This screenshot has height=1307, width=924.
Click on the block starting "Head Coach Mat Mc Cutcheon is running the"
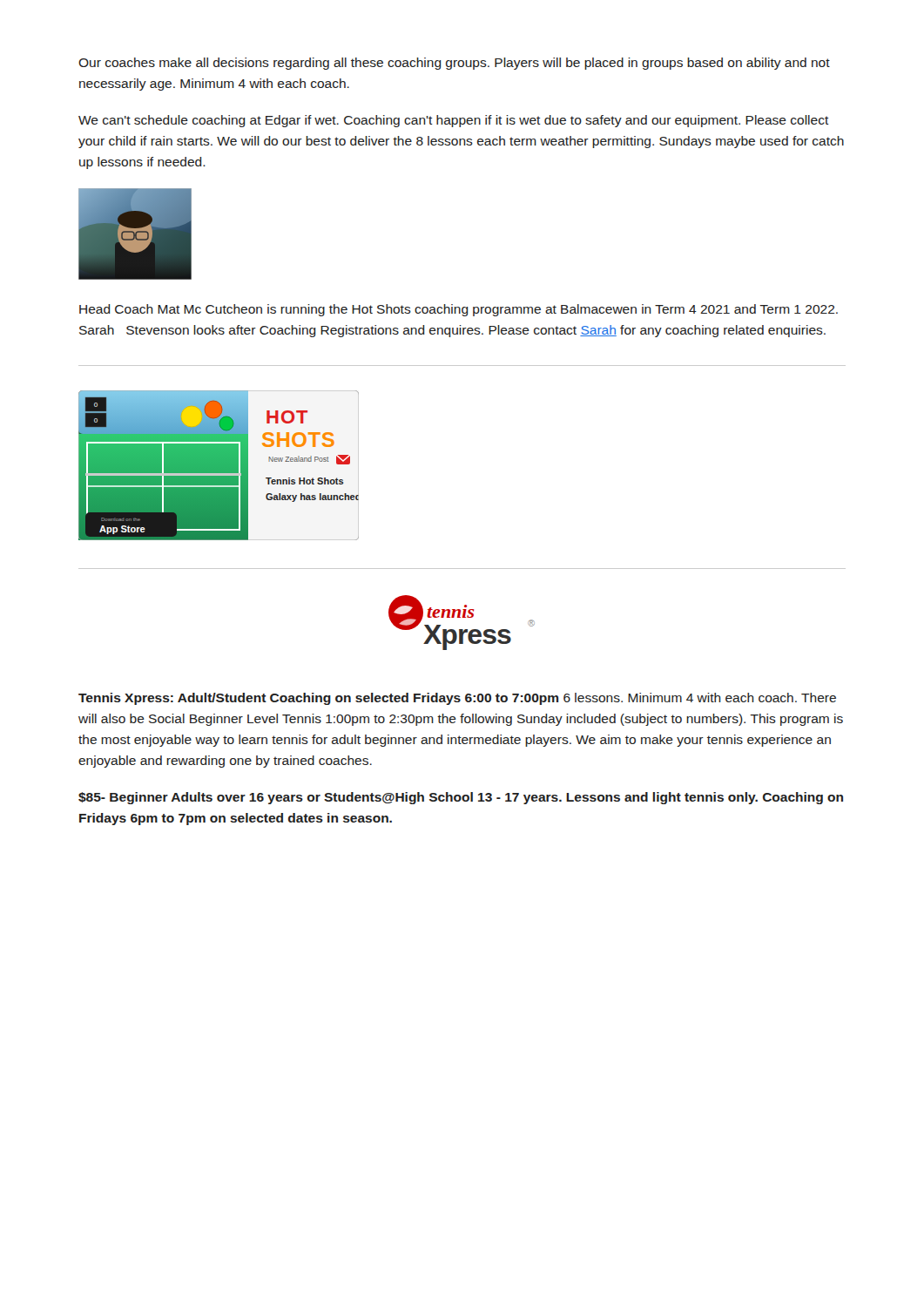coord(459,319)
